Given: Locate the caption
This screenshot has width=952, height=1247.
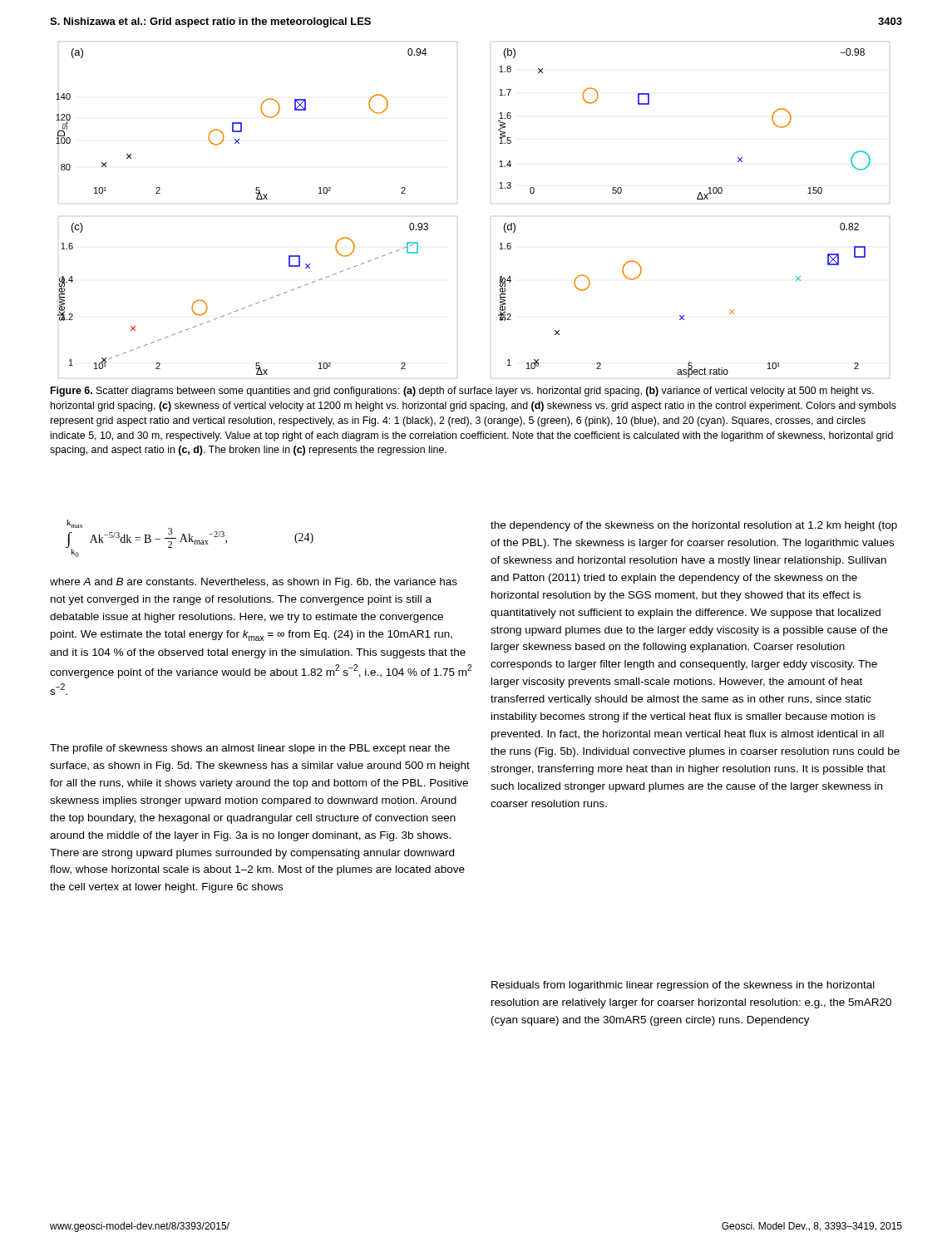Looking at the screenshot, I should [x=473, y=420].
